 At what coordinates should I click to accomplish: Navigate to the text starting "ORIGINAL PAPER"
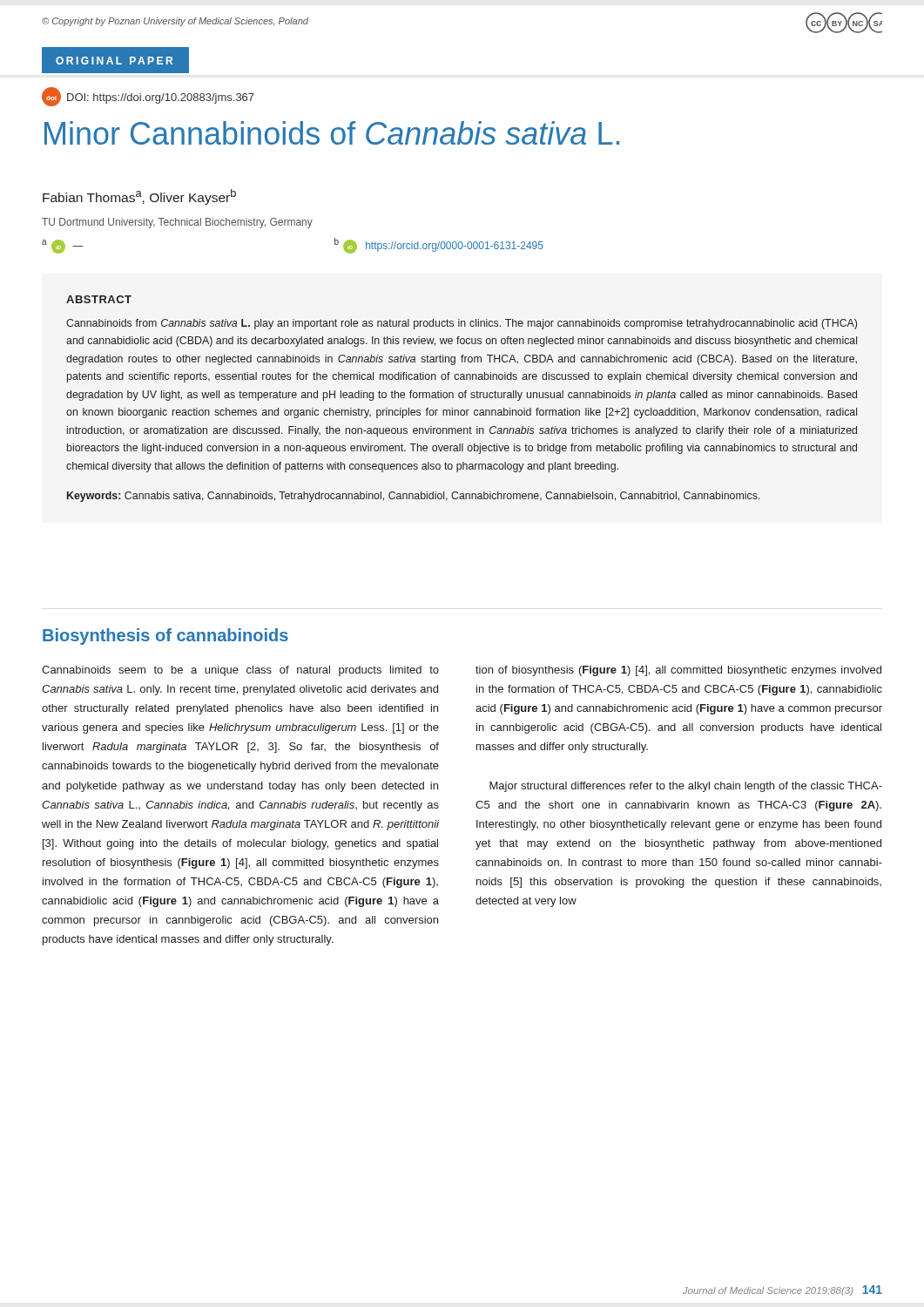116,61
